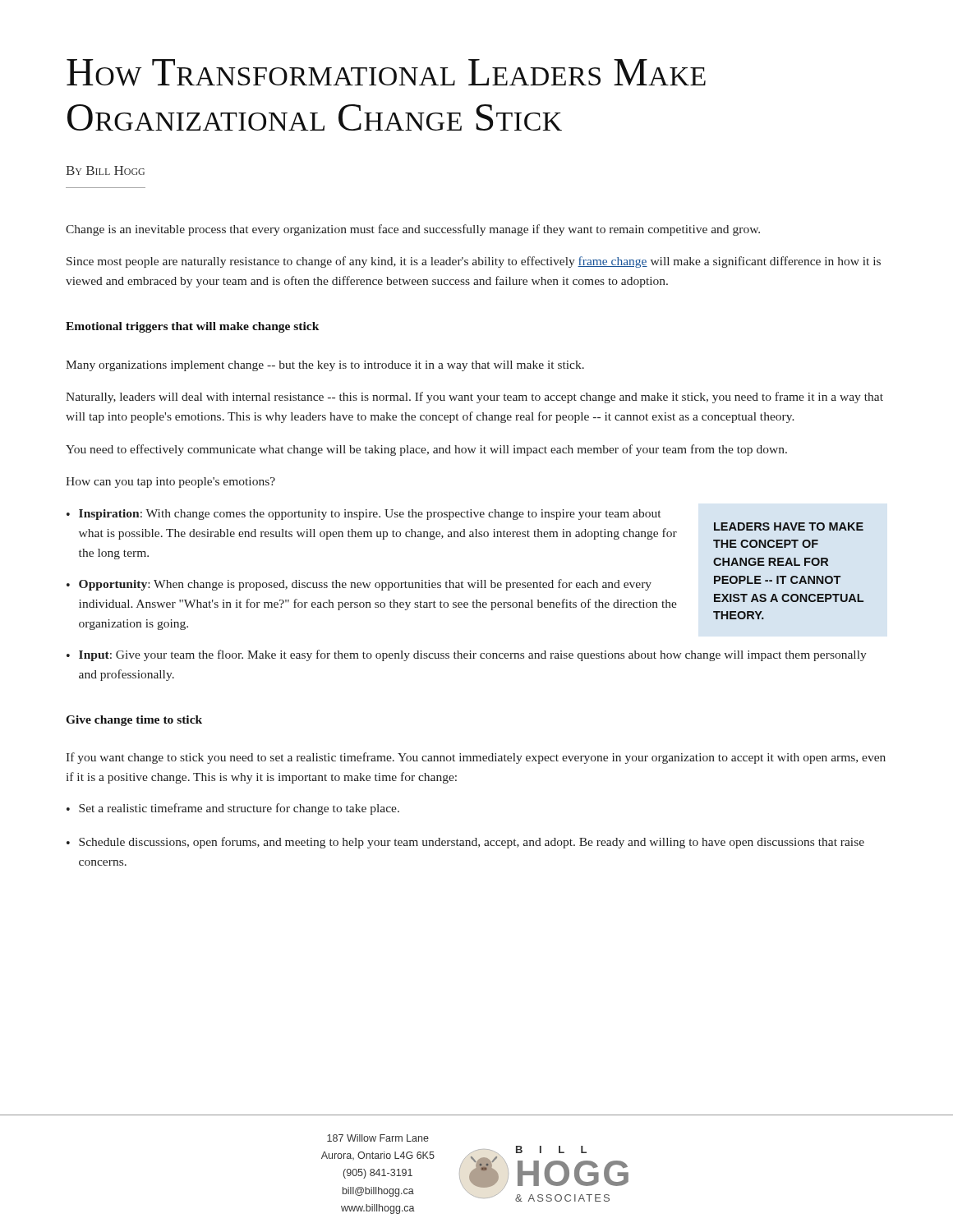
Task: Click on the text block with the text "How can you tap"
Action: pos(170,483)
